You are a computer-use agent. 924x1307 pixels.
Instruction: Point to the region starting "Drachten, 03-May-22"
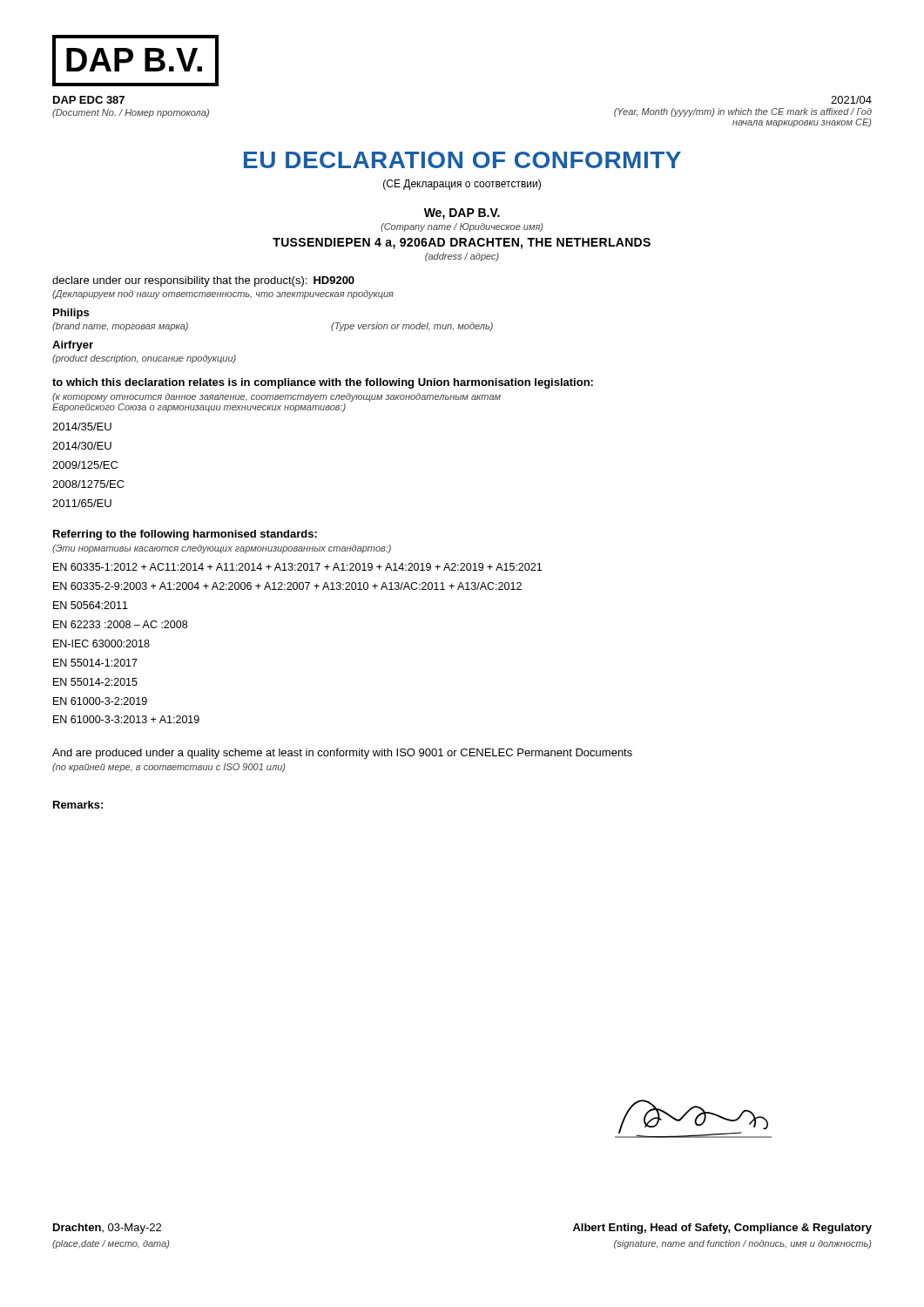107,1227
